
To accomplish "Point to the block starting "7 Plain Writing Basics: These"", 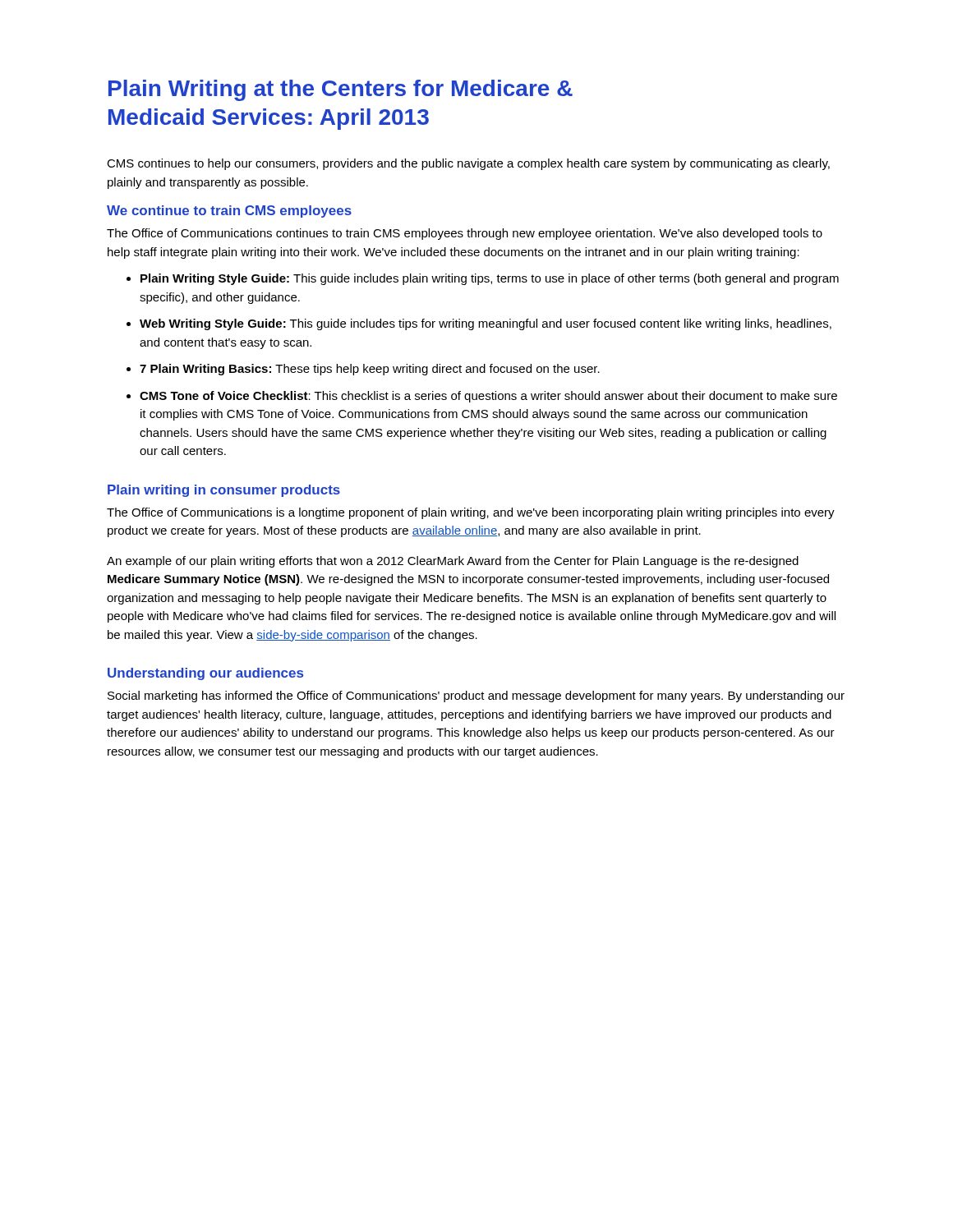I will pos(370,368).
